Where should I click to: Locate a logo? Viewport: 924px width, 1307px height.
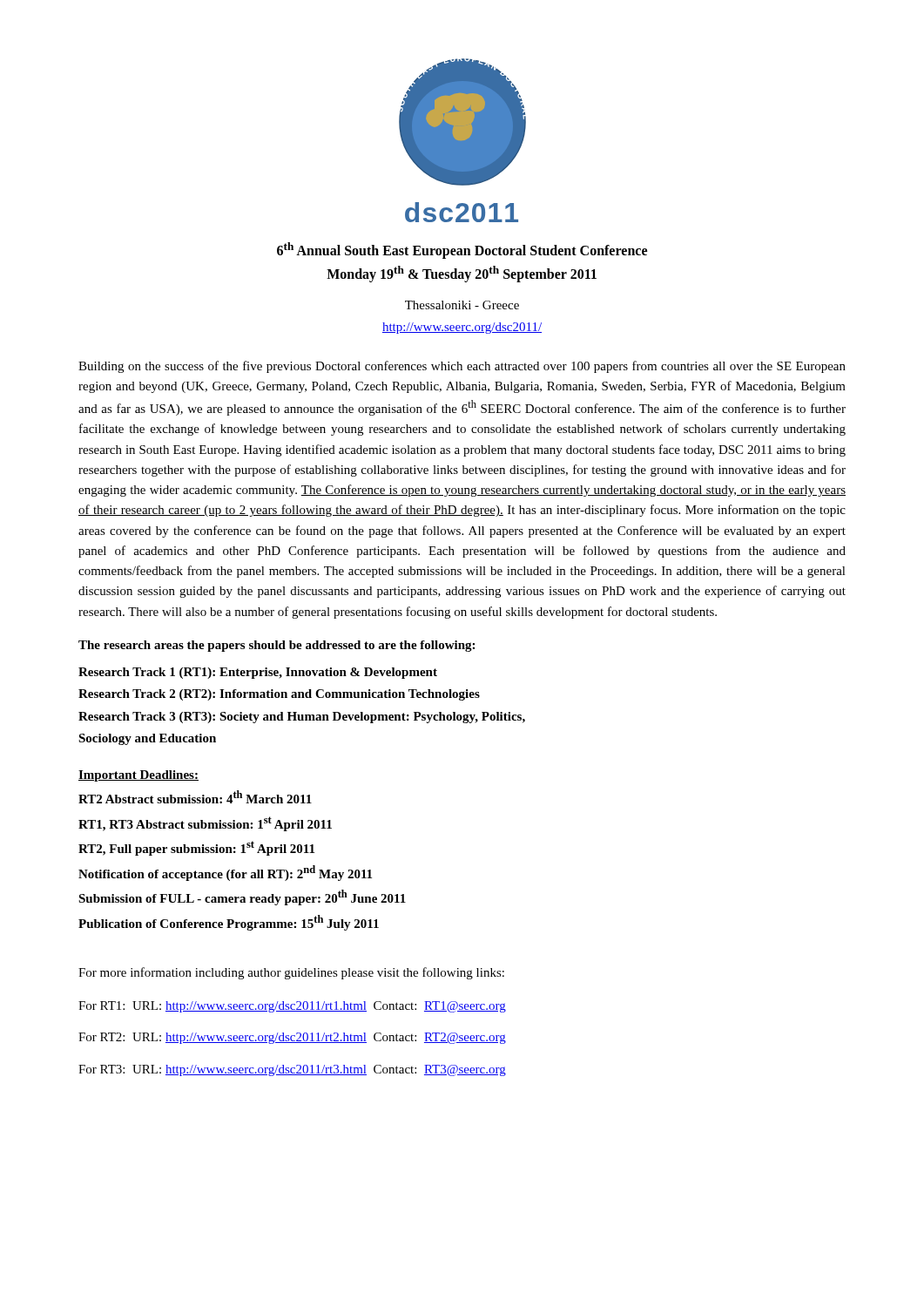pos(462,141)
